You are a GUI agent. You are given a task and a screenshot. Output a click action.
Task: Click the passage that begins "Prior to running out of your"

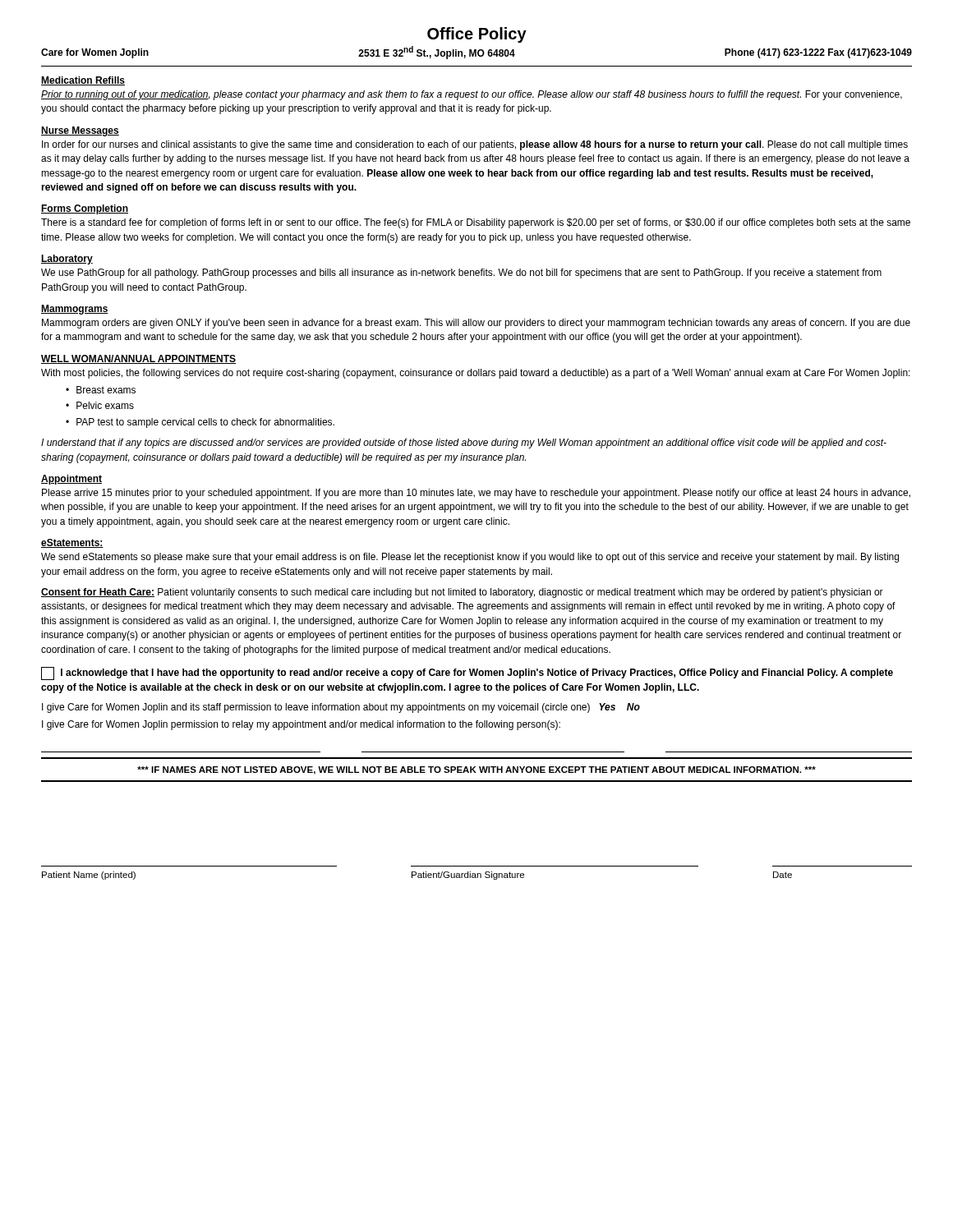472,102
